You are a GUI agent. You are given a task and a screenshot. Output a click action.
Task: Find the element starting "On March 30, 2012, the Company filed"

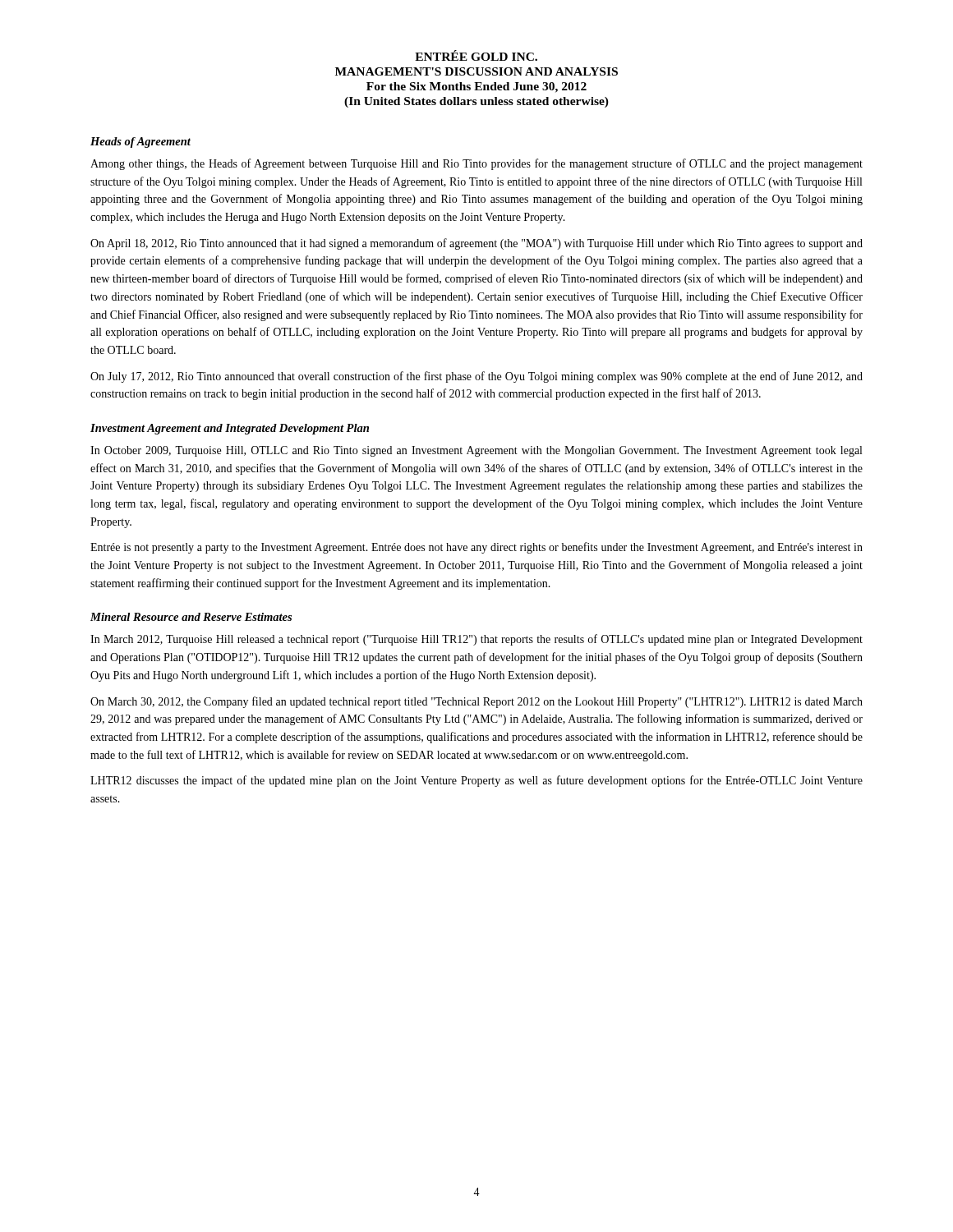(x=476, y=728)
